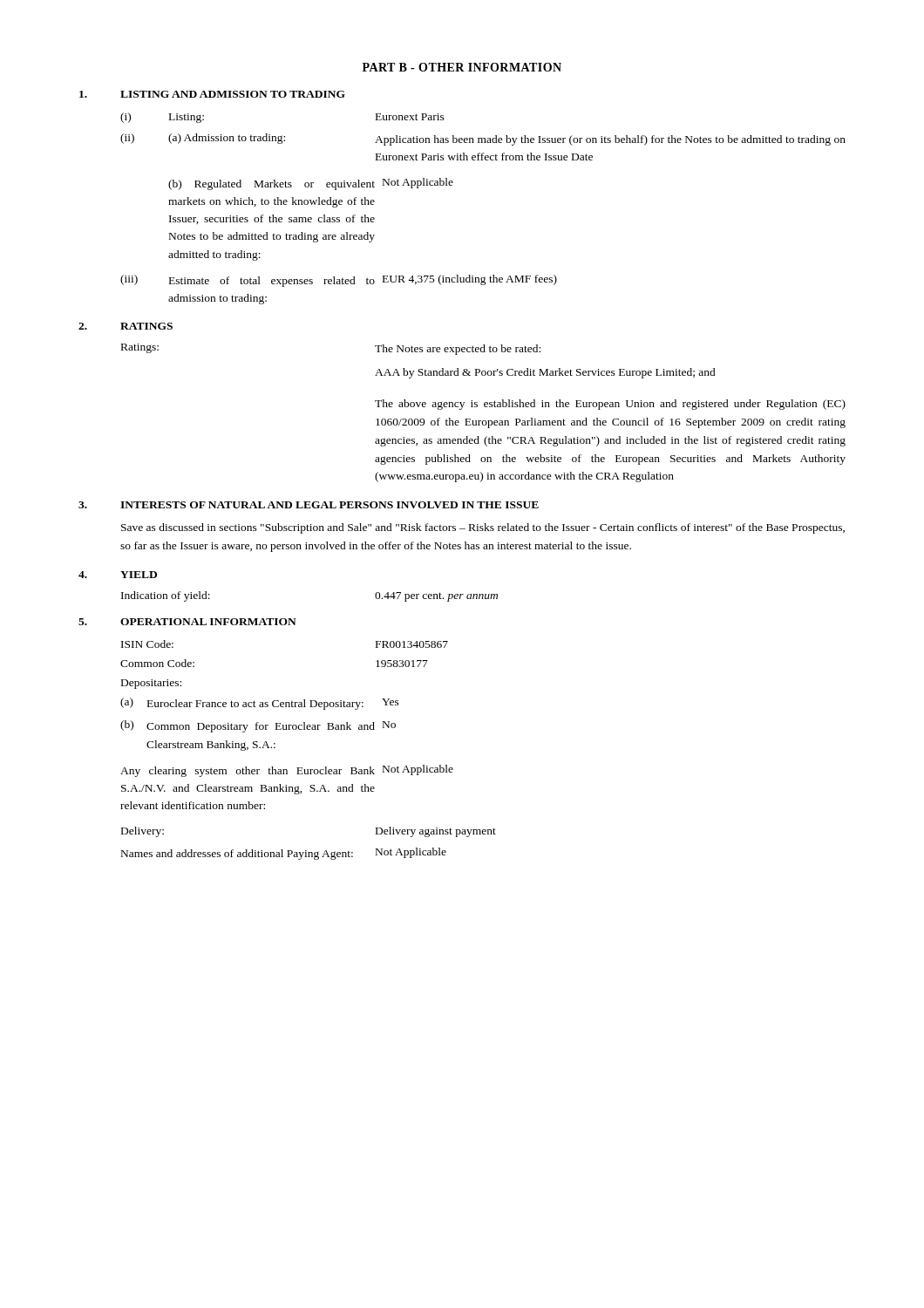Find the text block starting "(ii) (a) Admission to trading:"
Screen dimensions: 1308x924
[462, 148]
